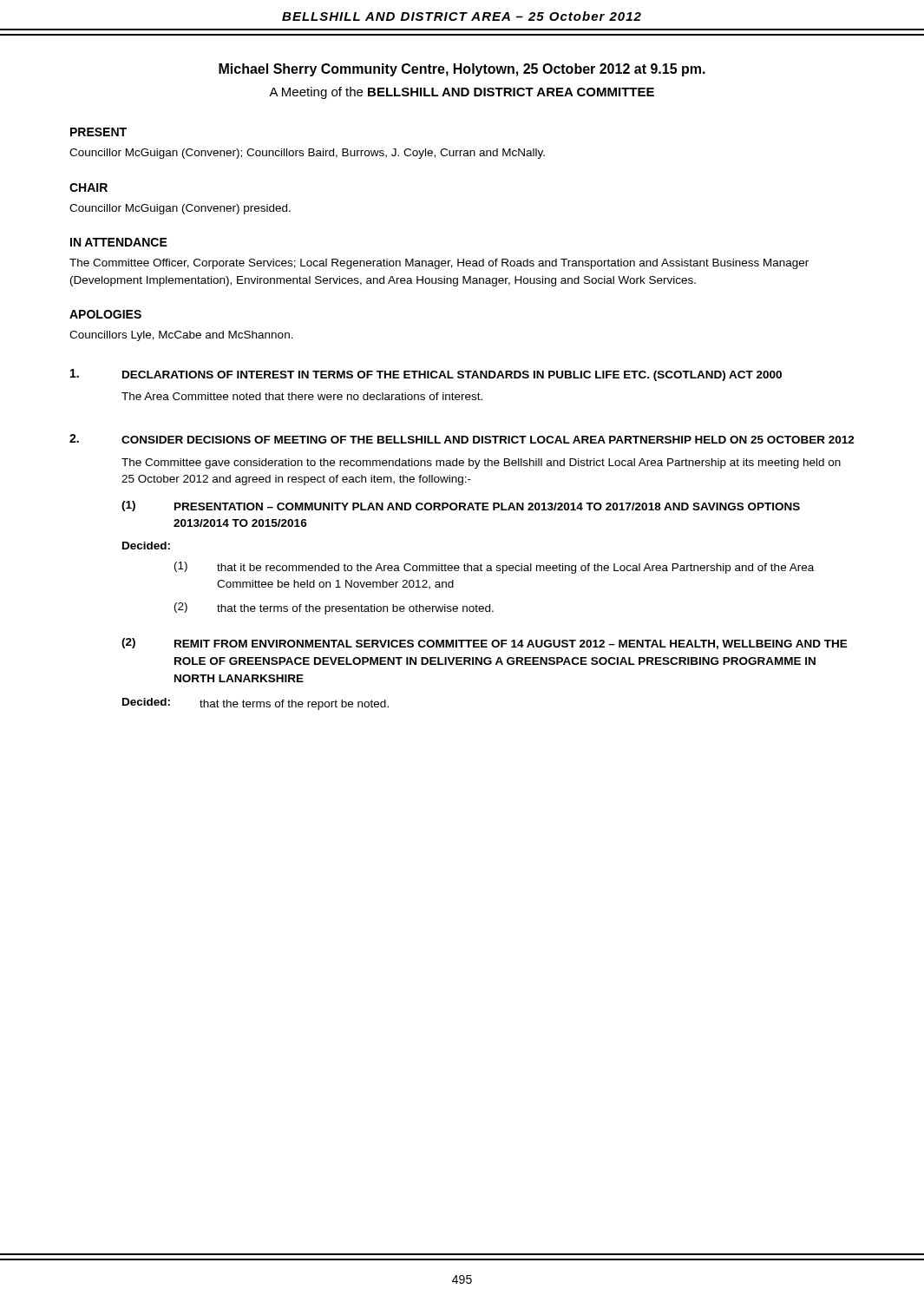Find the section header containing "(2) REMIT FROM"
This screenshot has height=1302, width=924.
pos(488,661)
